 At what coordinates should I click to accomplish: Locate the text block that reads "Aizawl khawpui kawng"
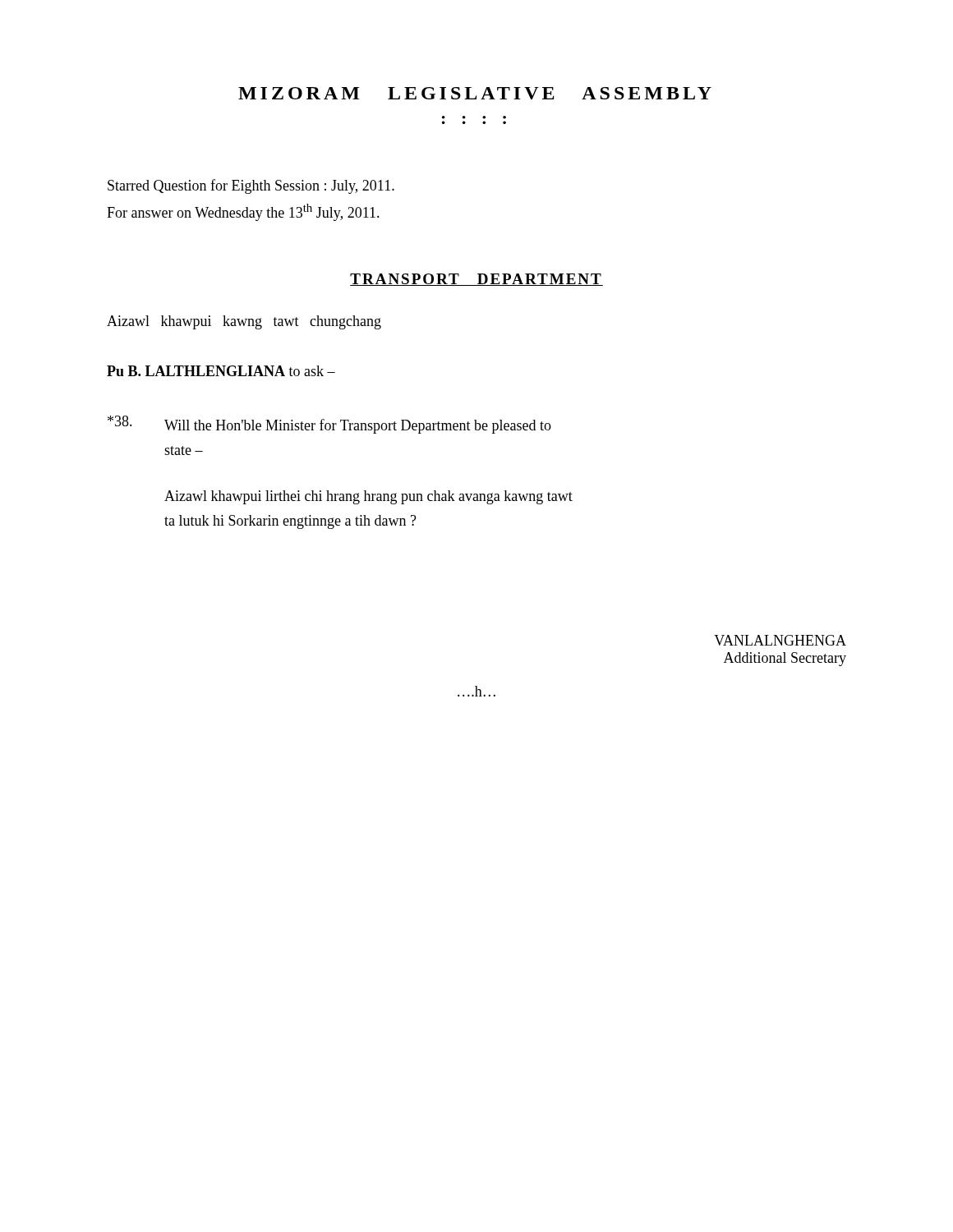pos(244,321)
